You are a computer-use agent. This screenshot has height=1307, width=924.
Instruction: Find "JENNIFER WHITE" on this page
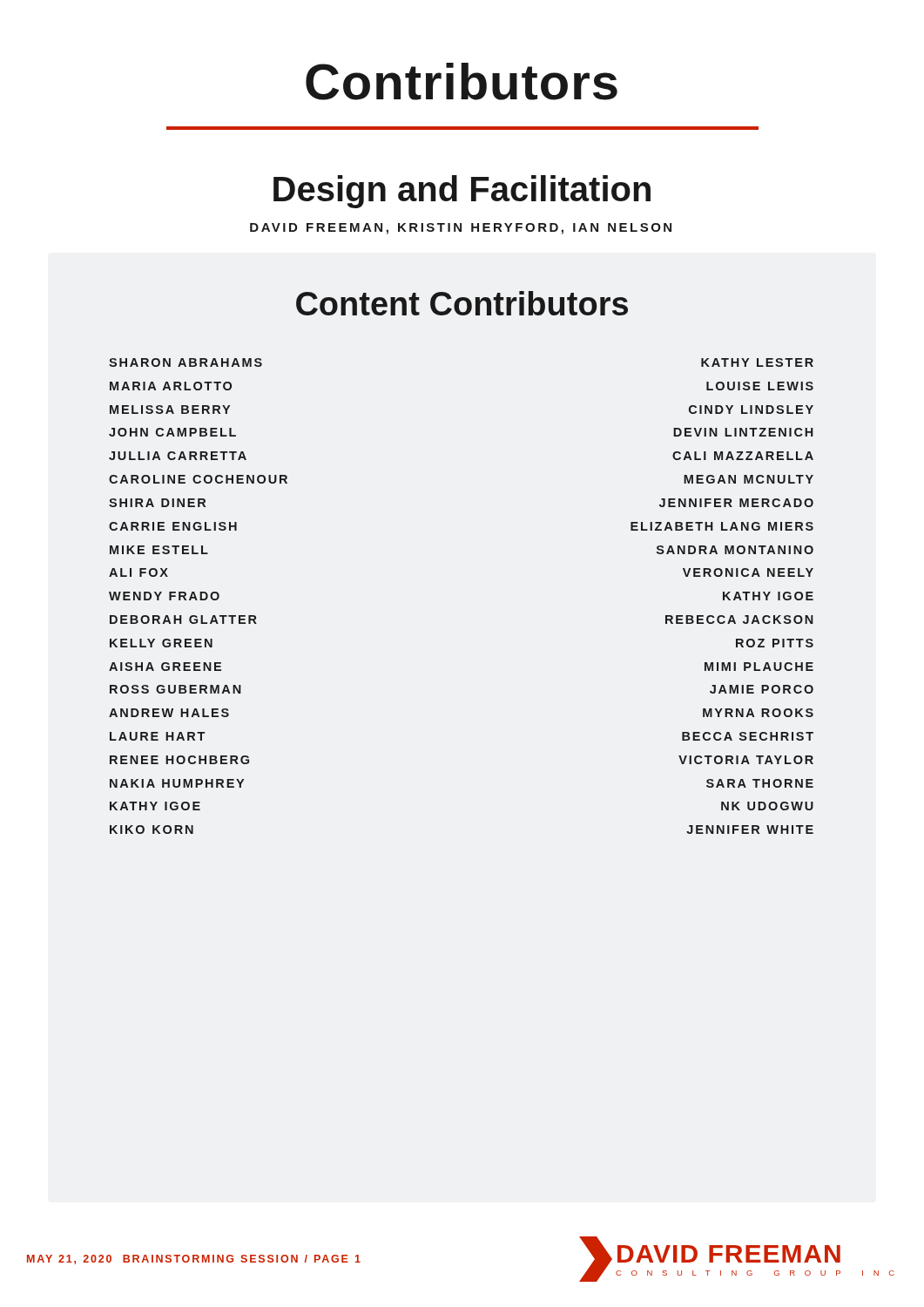[x=751, y=830]
